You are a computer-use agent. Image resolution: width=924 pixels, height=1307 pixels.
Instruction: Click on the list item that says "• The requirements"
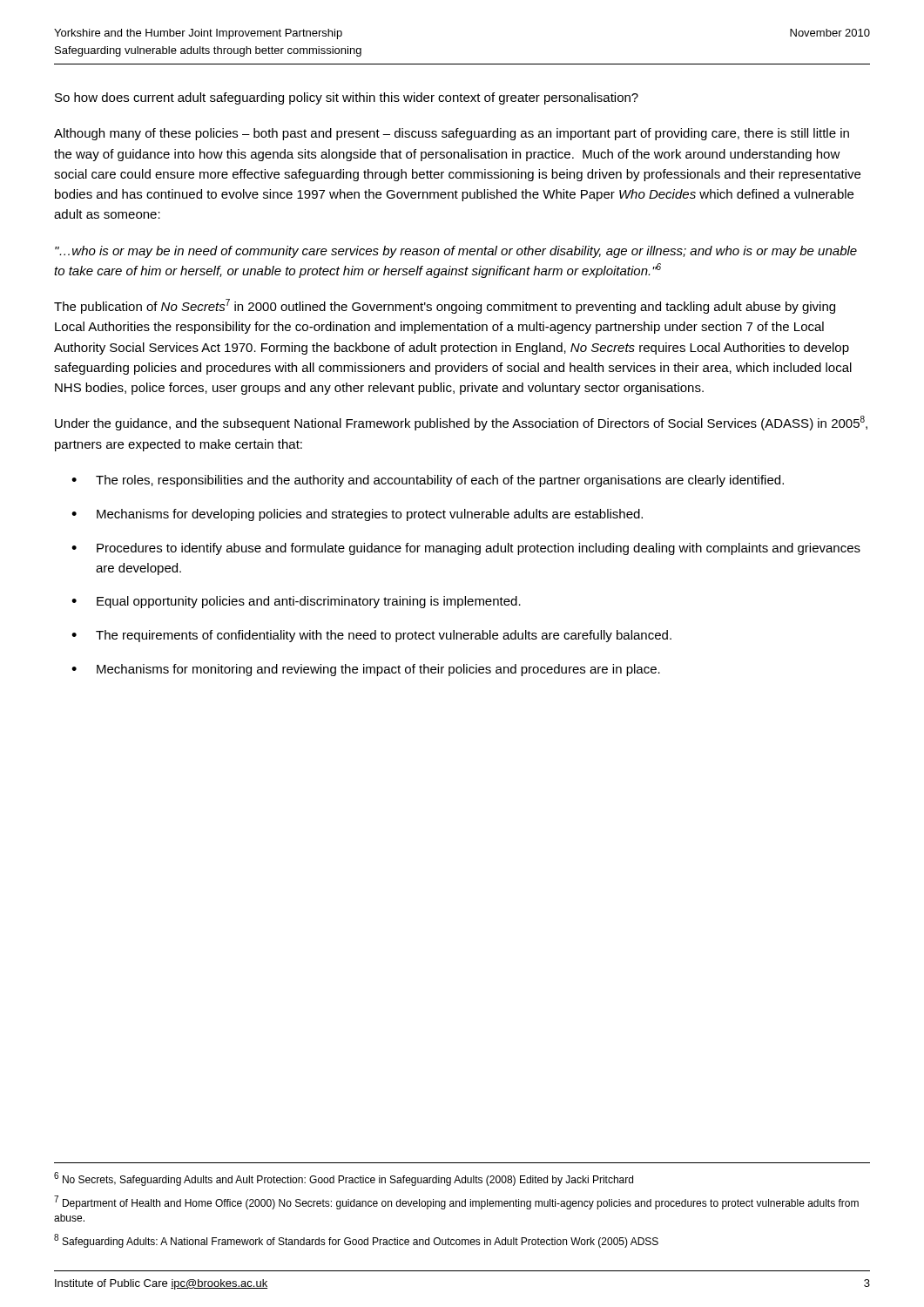(x=471, y=636)
